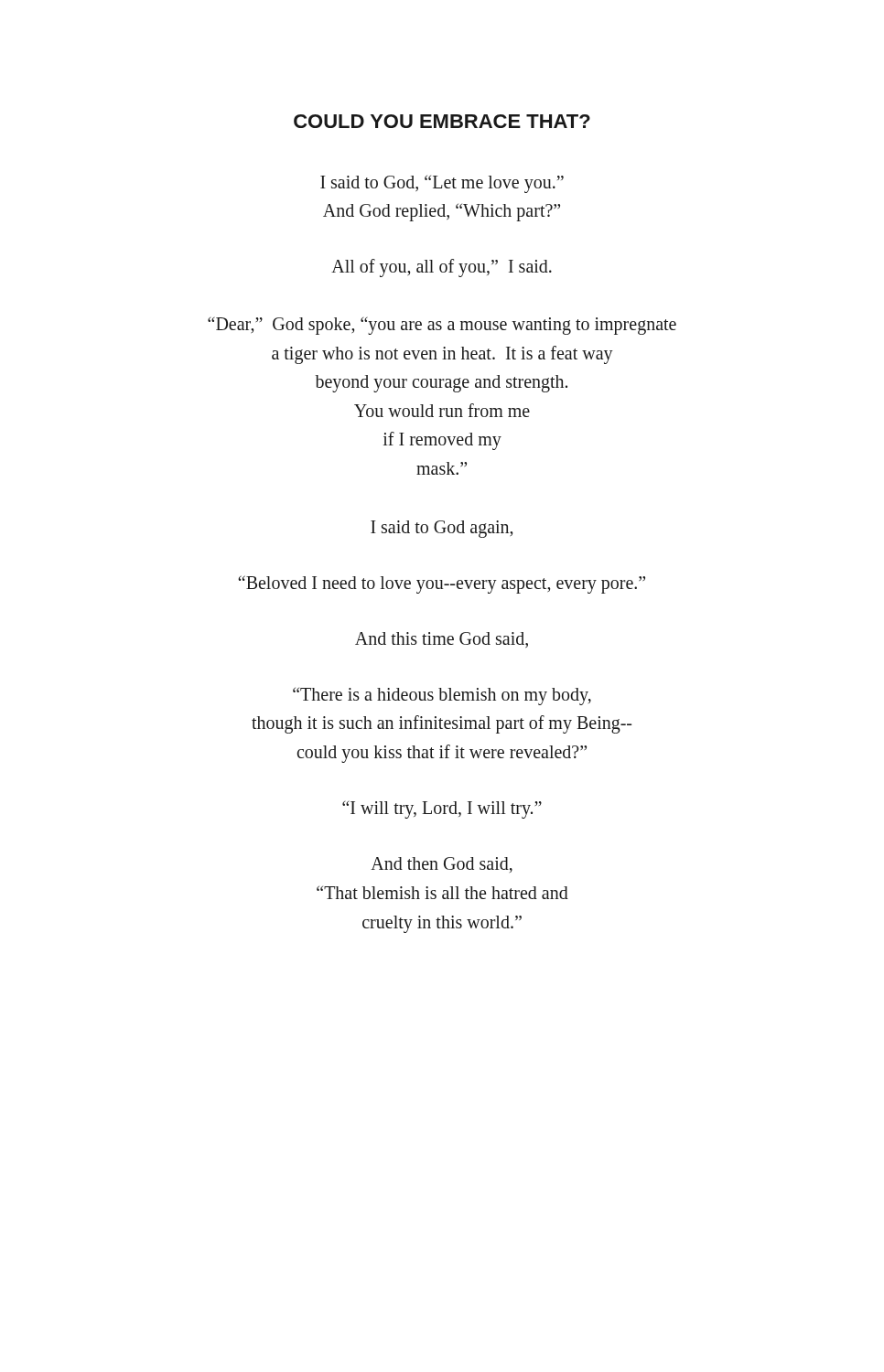Find the title containing "COULD YOU EMBRACE THAT?"
This screenshot has height=1372, width=884.
(442, 121)
